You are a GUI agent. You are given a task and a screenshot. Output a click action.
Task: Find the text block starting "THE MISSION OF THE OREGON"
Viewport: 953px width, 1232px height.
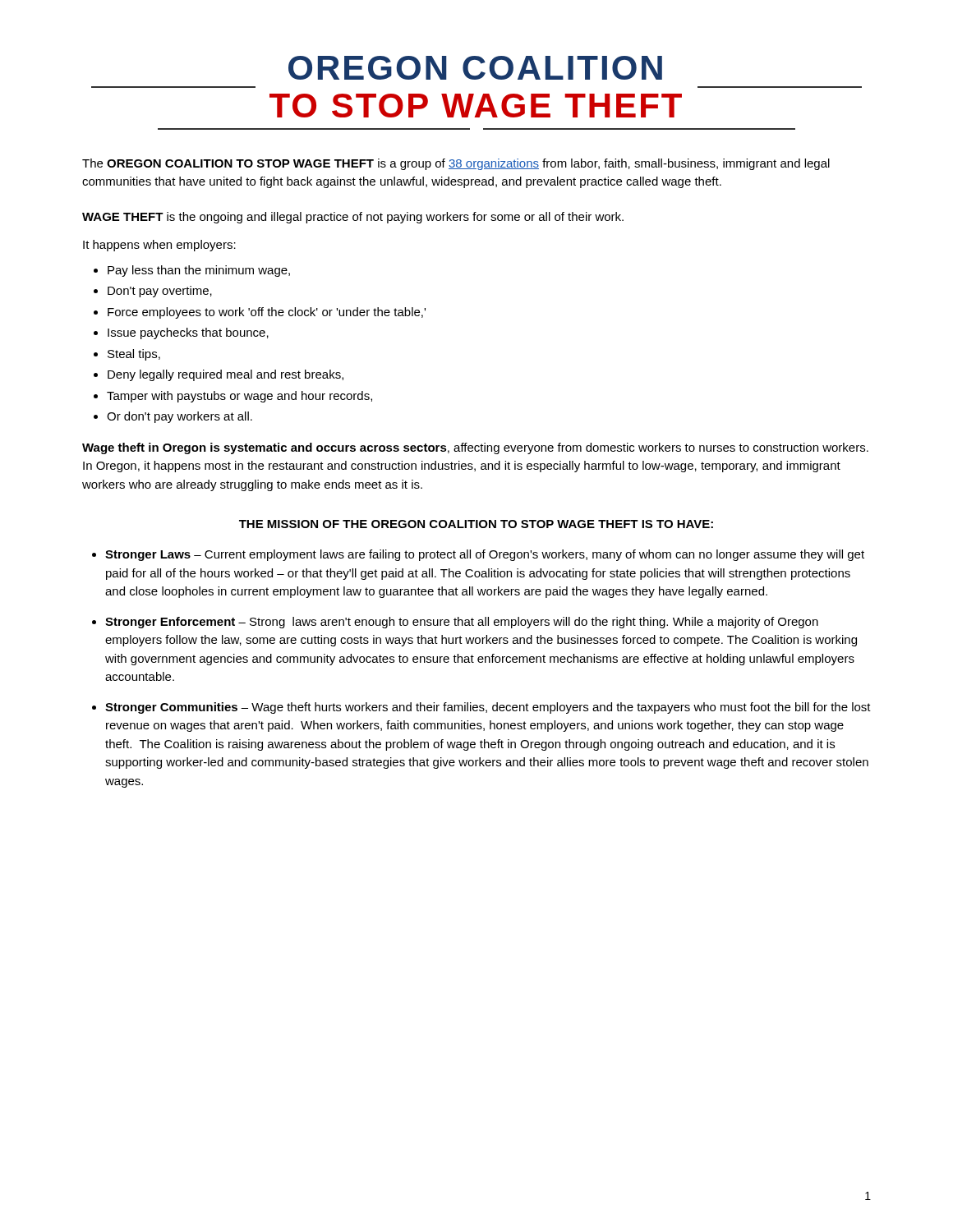[476, 524]
